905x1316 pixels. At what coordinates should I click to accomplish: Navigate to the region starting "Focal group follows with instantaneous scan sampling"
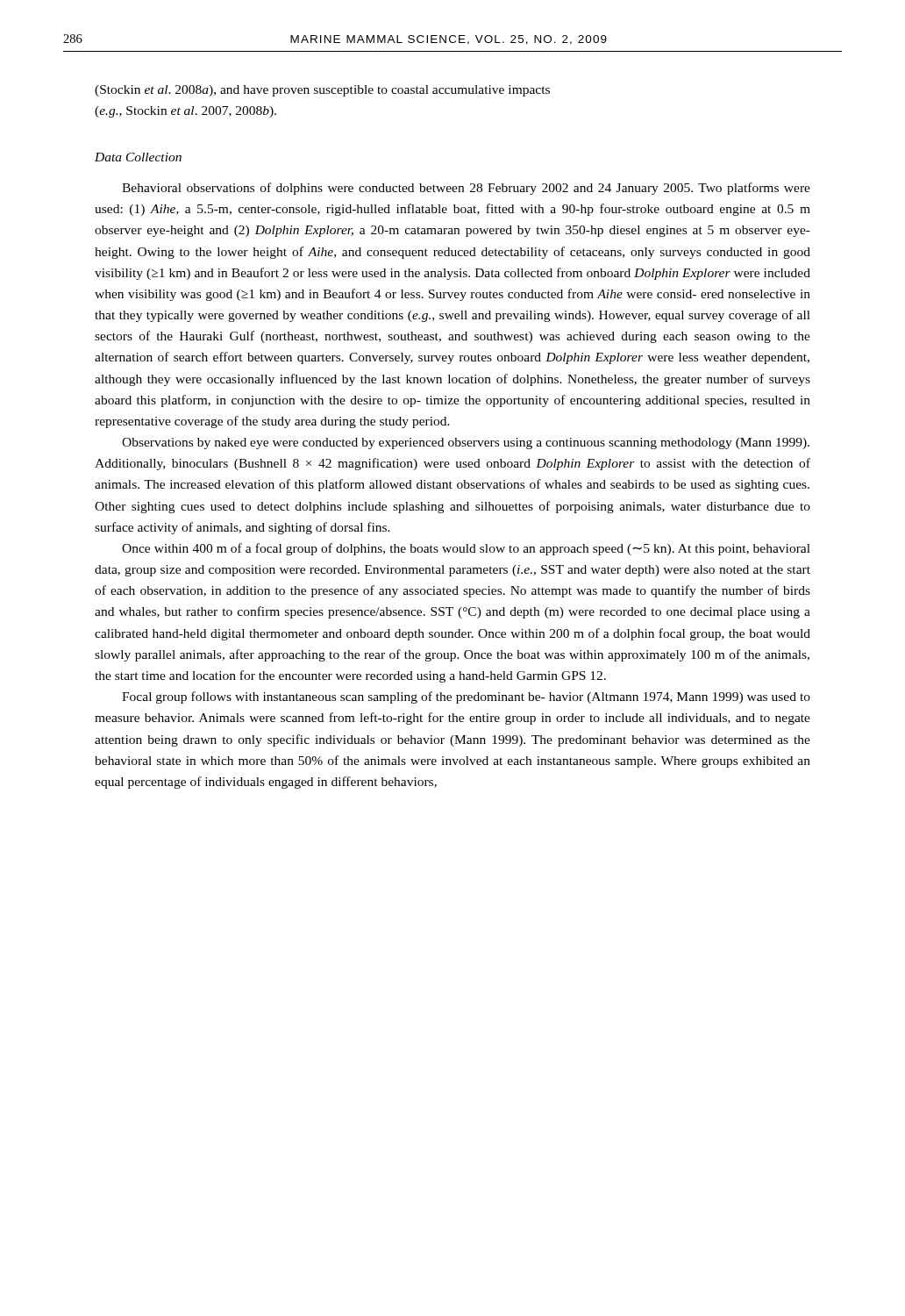tap(452, 739)
